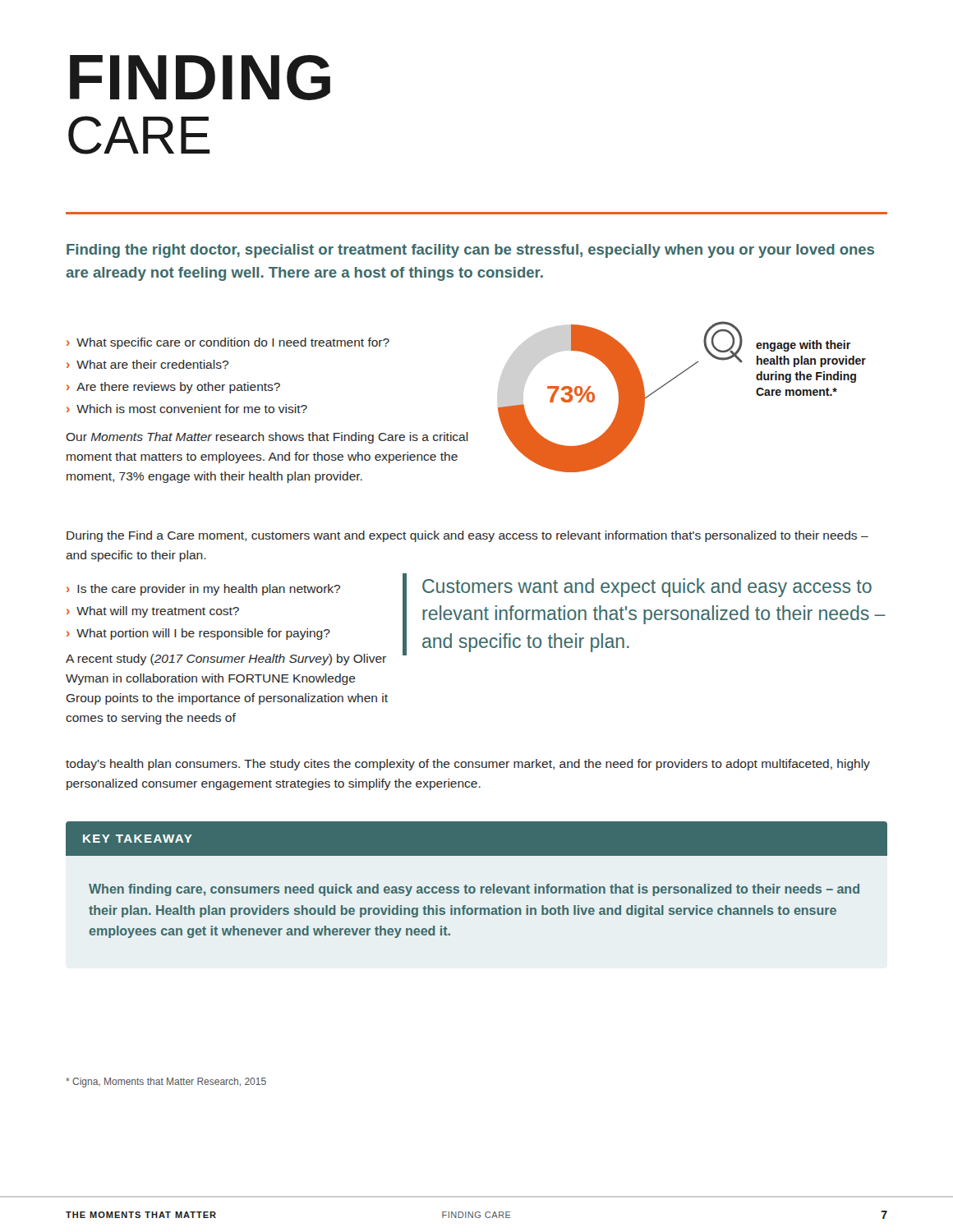This screenshot has width=953, height=1232.
Task: Locate the text block starting "Customers want and expect quick and"
Action: pos(653,614)
